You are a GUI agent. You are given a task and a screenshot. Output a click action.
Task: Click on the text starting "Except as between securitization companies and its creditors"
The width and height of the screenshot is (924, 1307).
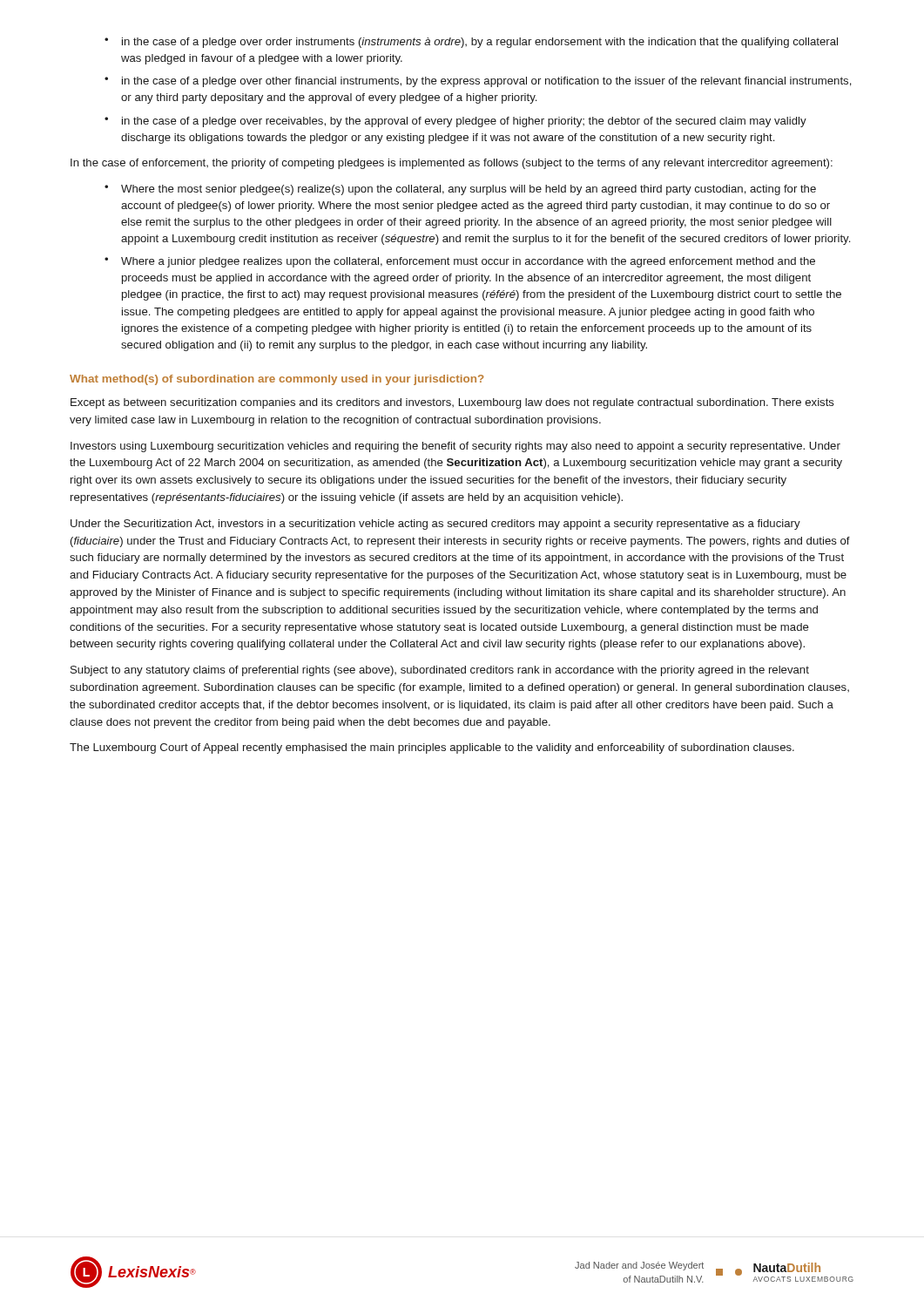(452, 411)
